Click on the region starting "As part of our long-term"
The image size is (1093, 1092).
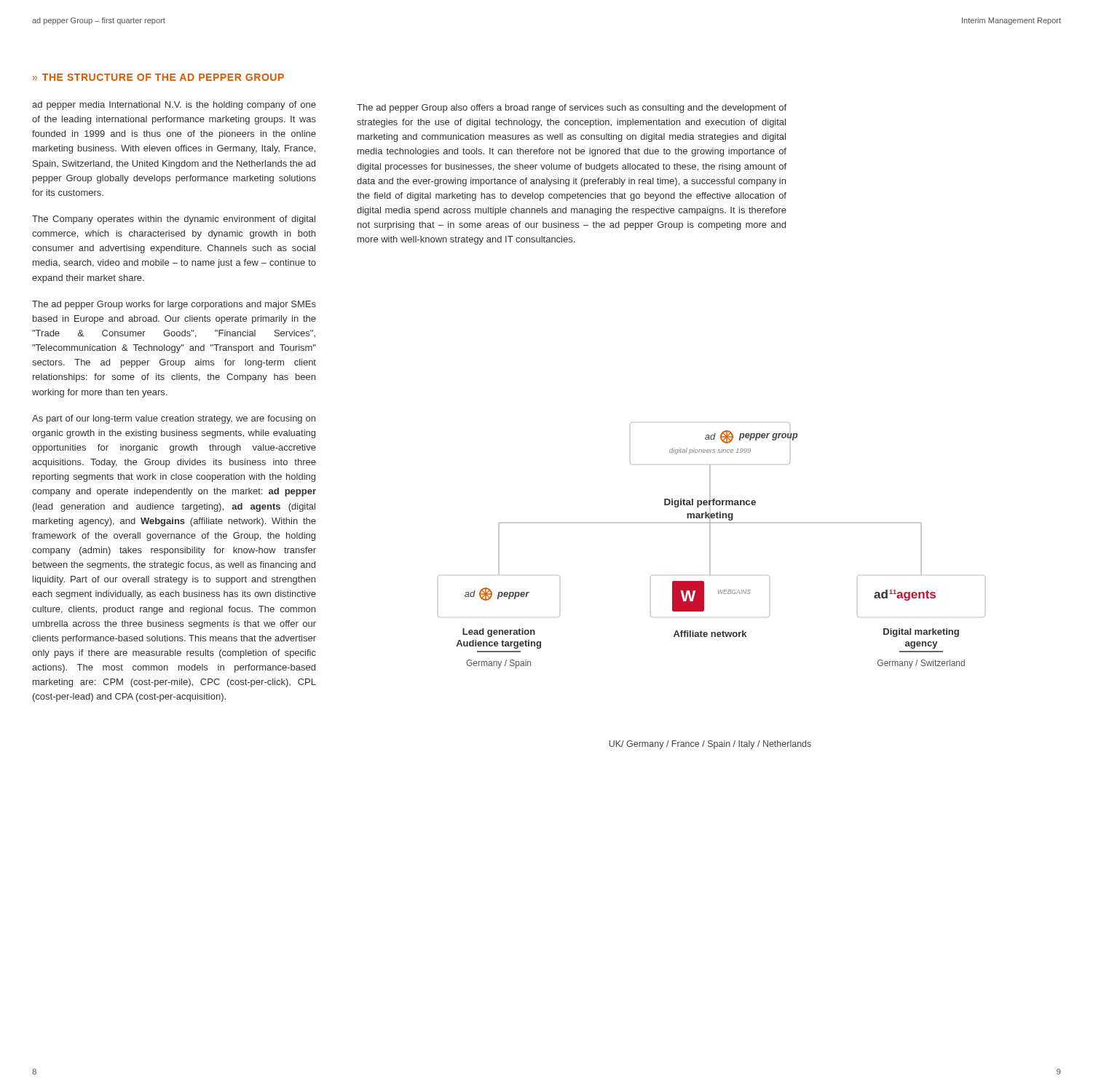point(174,557)
